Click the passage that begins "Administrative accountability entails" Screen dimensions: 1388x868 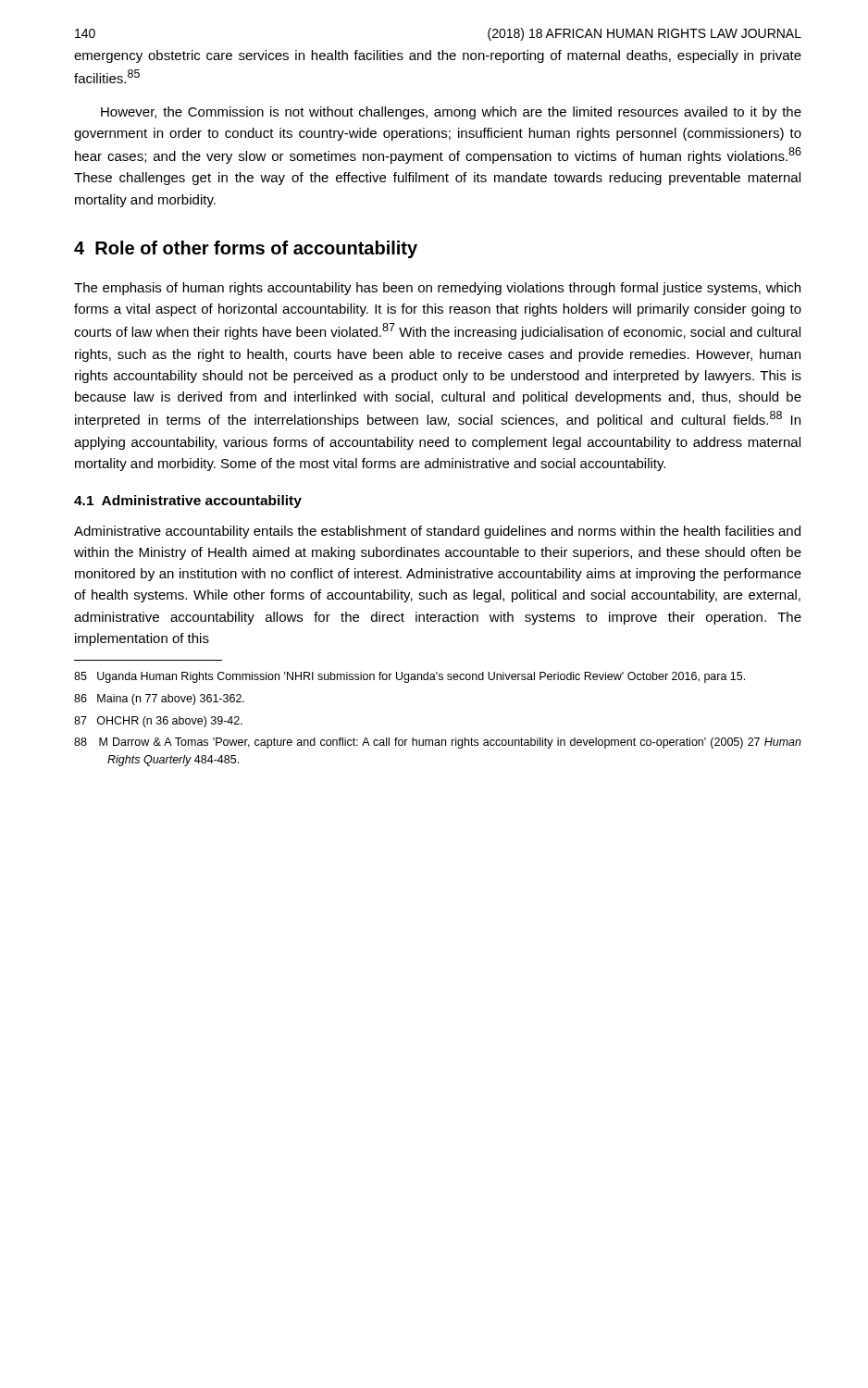pos(438,584)
